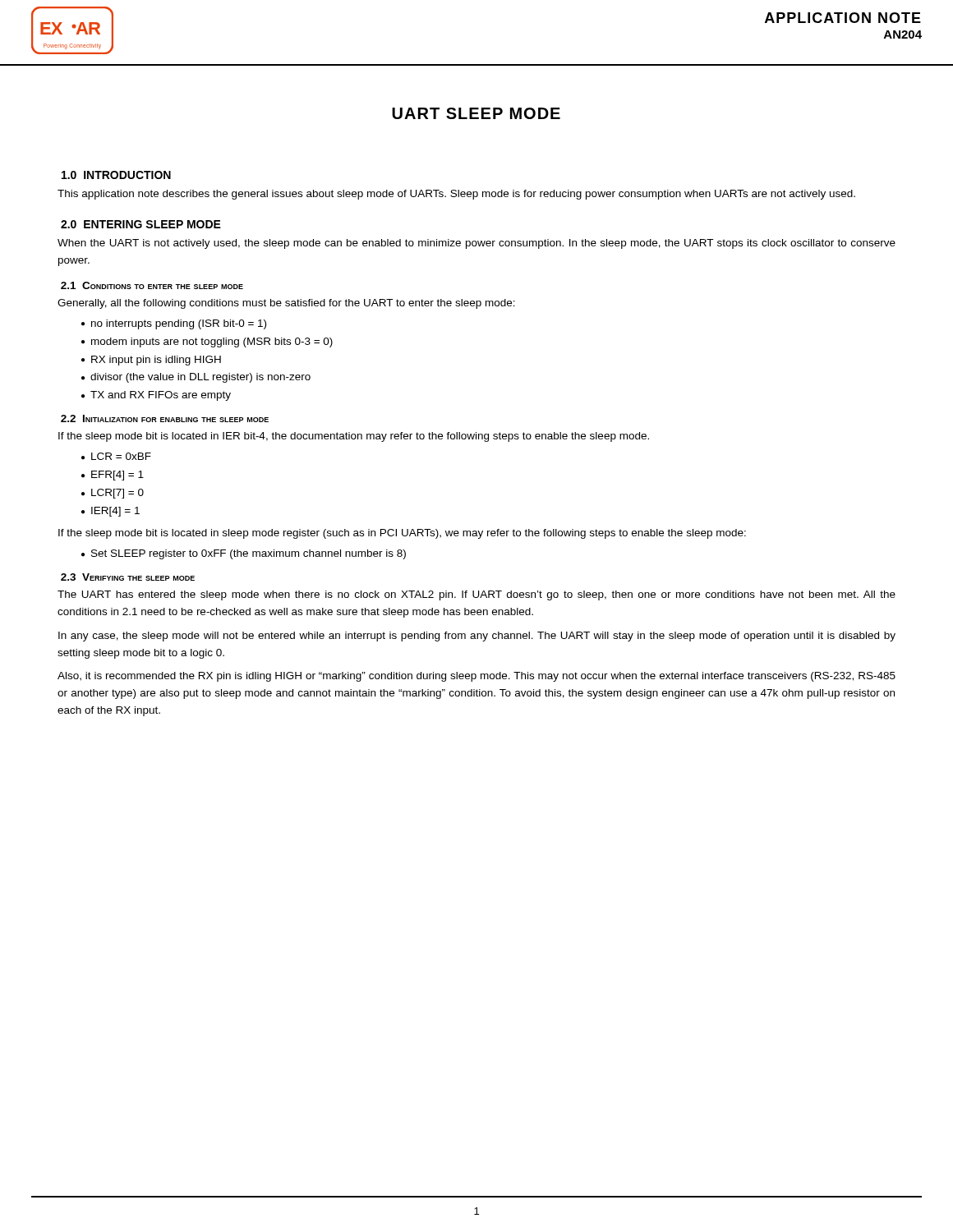This screenshot has height=1232, width=953.
Task: Click on the text block starting "●modem inputs are not toggling (MSR"
Action: click(207, 341)
